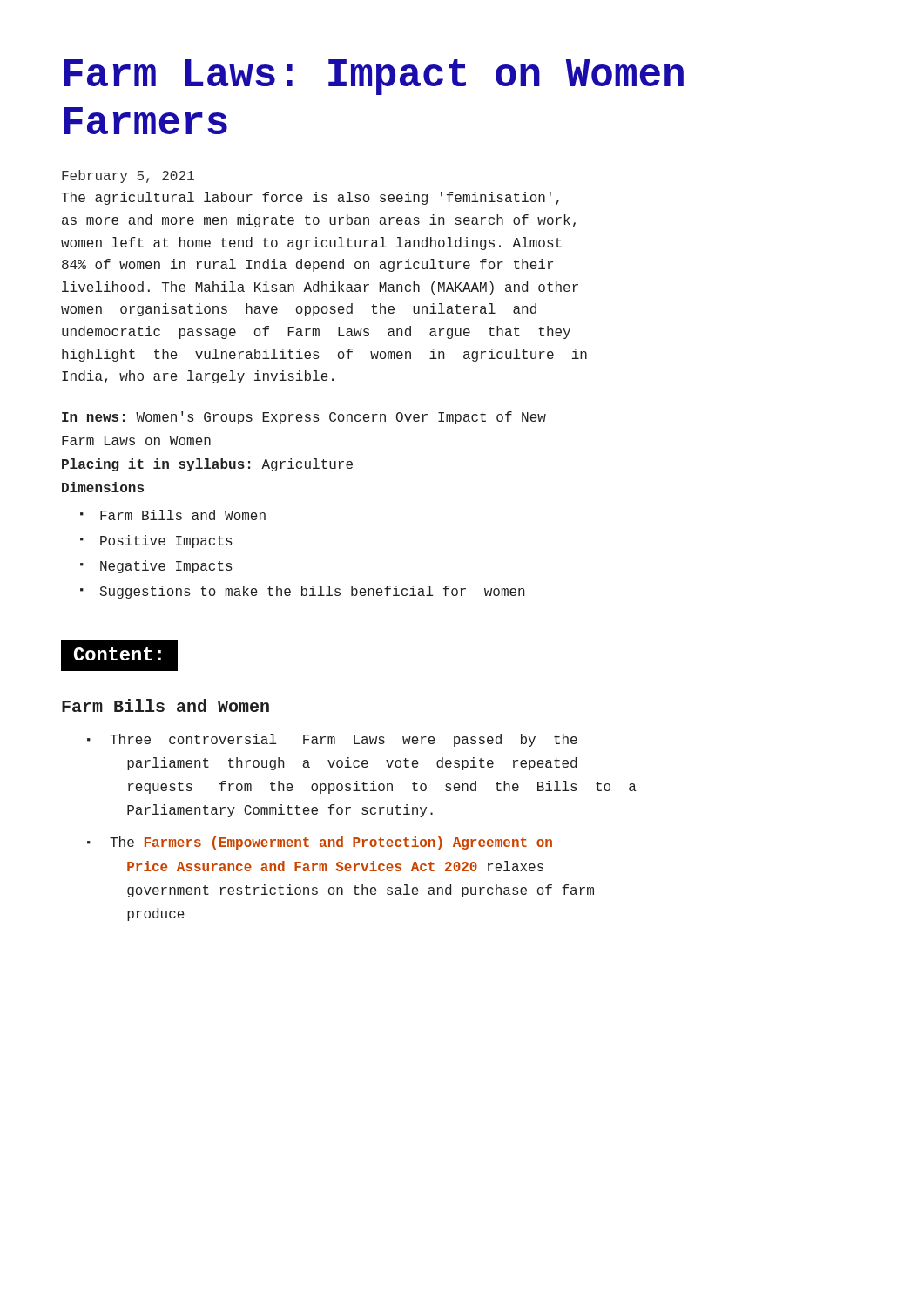The image size is (924, 1307).
Task: Locate the block of text that opens with "Three controversial Farm Laws were passed"
Action: pos(373,776)
